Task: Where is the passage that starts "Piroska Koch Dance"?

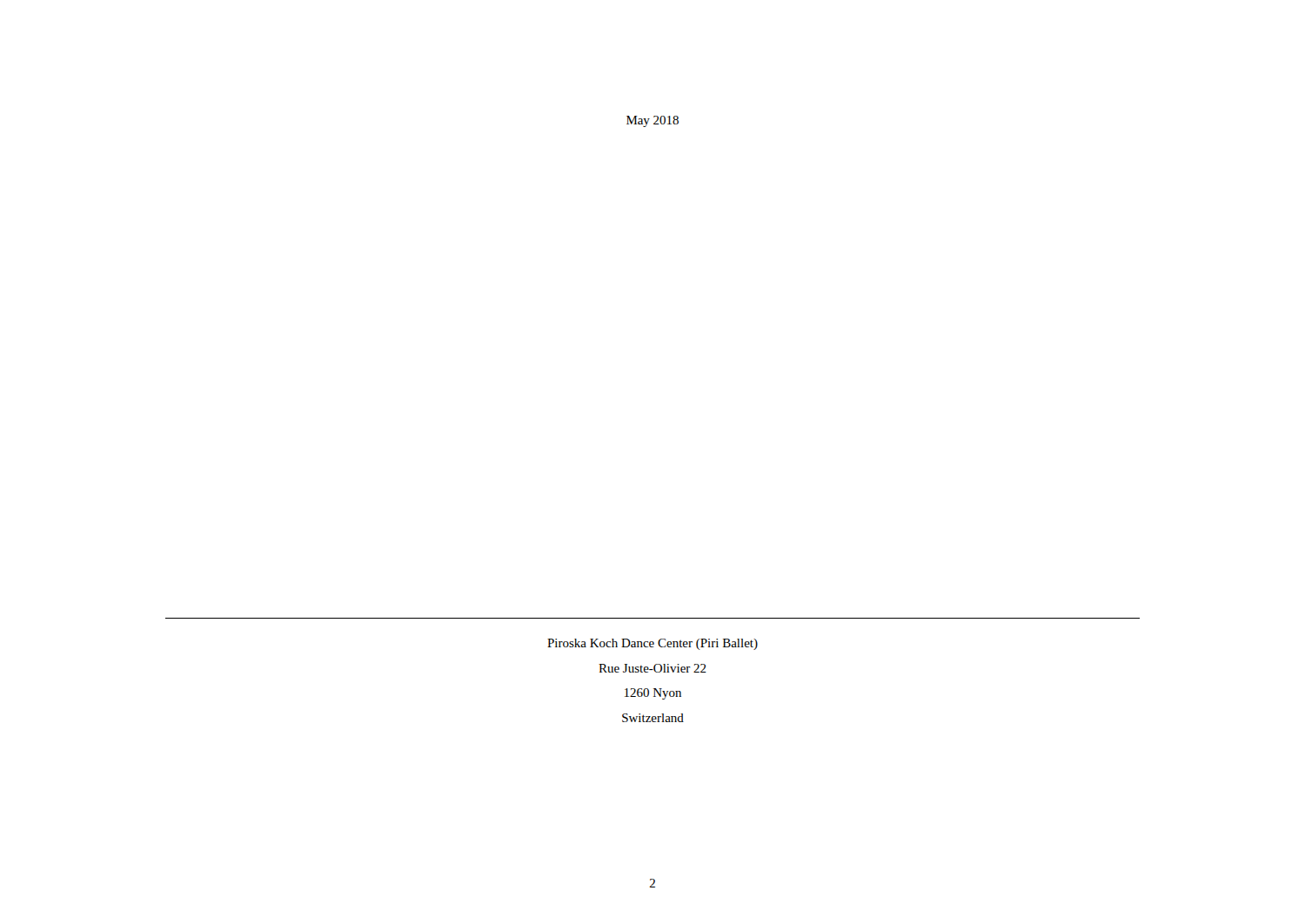Action: coord(652,680)
